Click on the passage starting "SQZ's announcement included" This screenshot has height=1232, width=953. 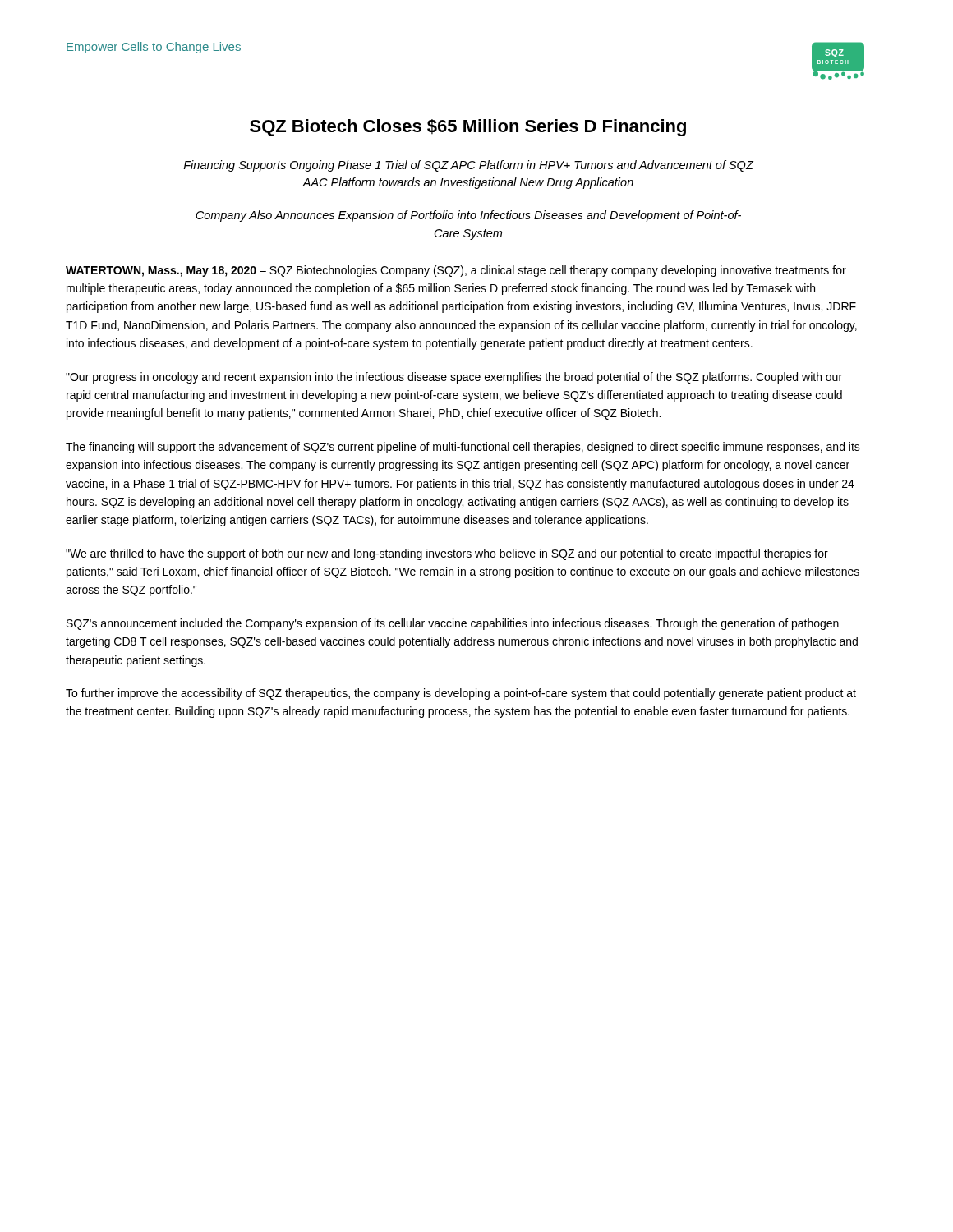coord(468,642)
